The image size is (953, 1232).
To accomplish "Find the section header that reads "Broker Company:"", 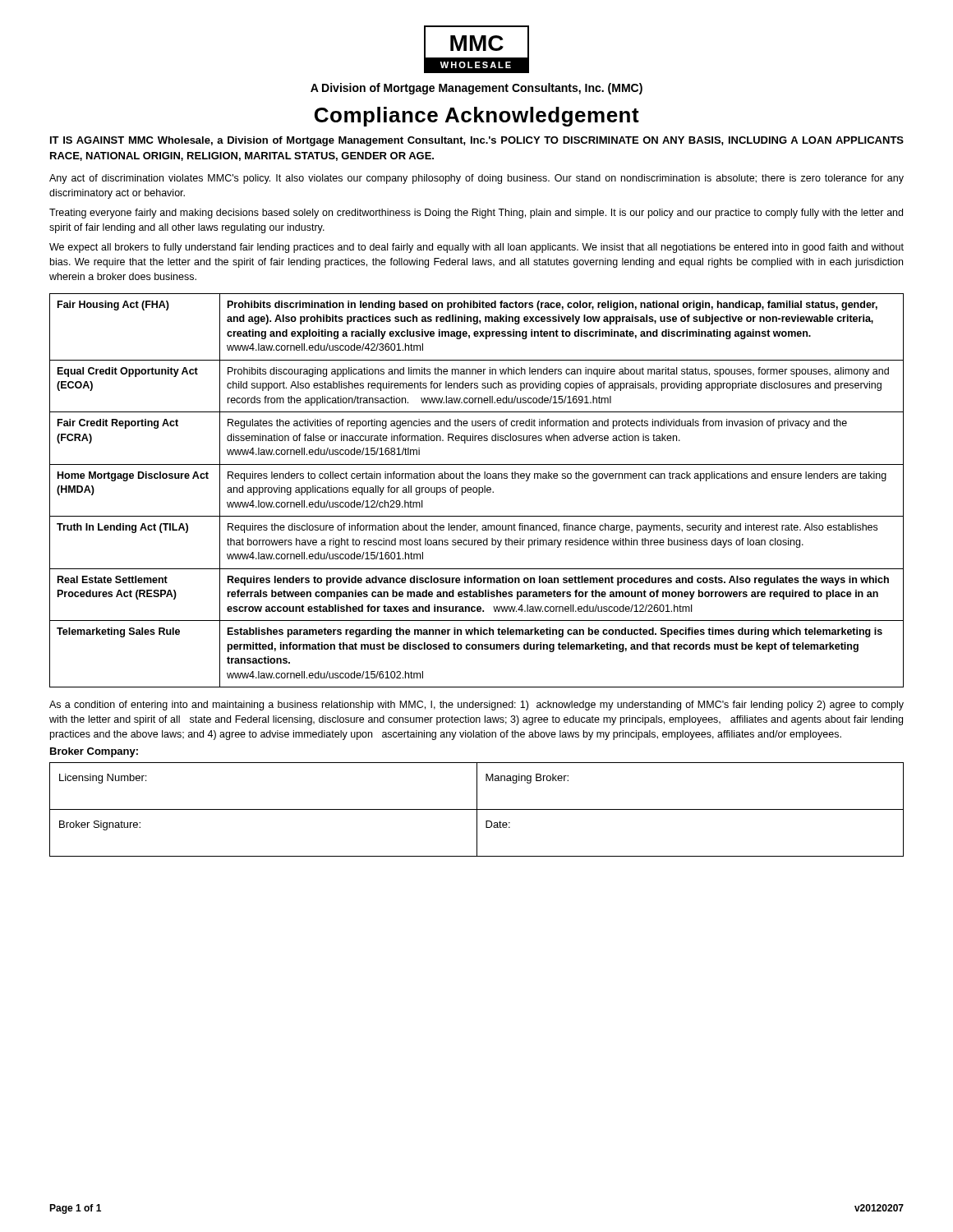I will pos(94,752).
